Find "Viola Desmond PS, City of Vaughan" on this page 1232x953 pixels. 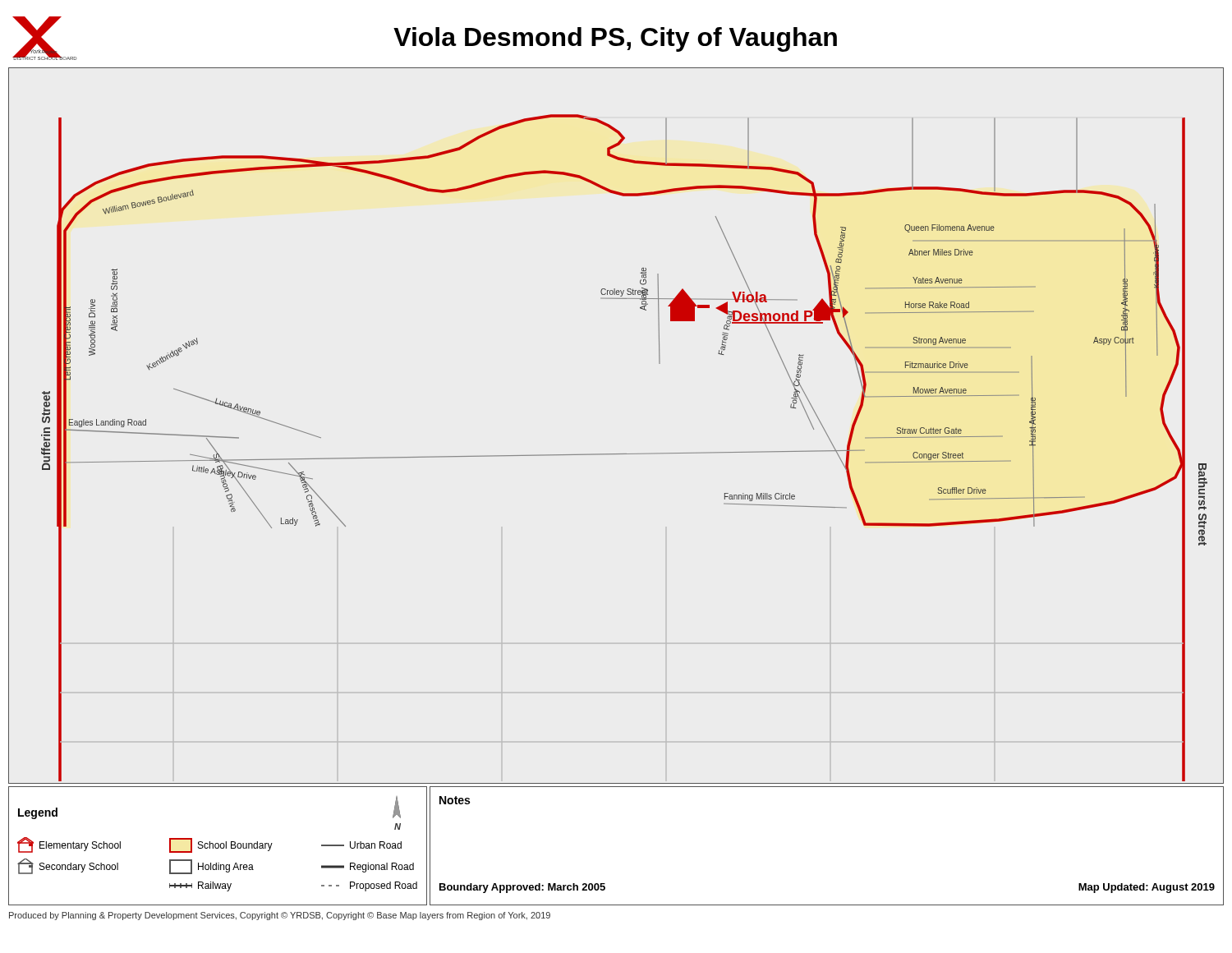(x=616, y=37)
